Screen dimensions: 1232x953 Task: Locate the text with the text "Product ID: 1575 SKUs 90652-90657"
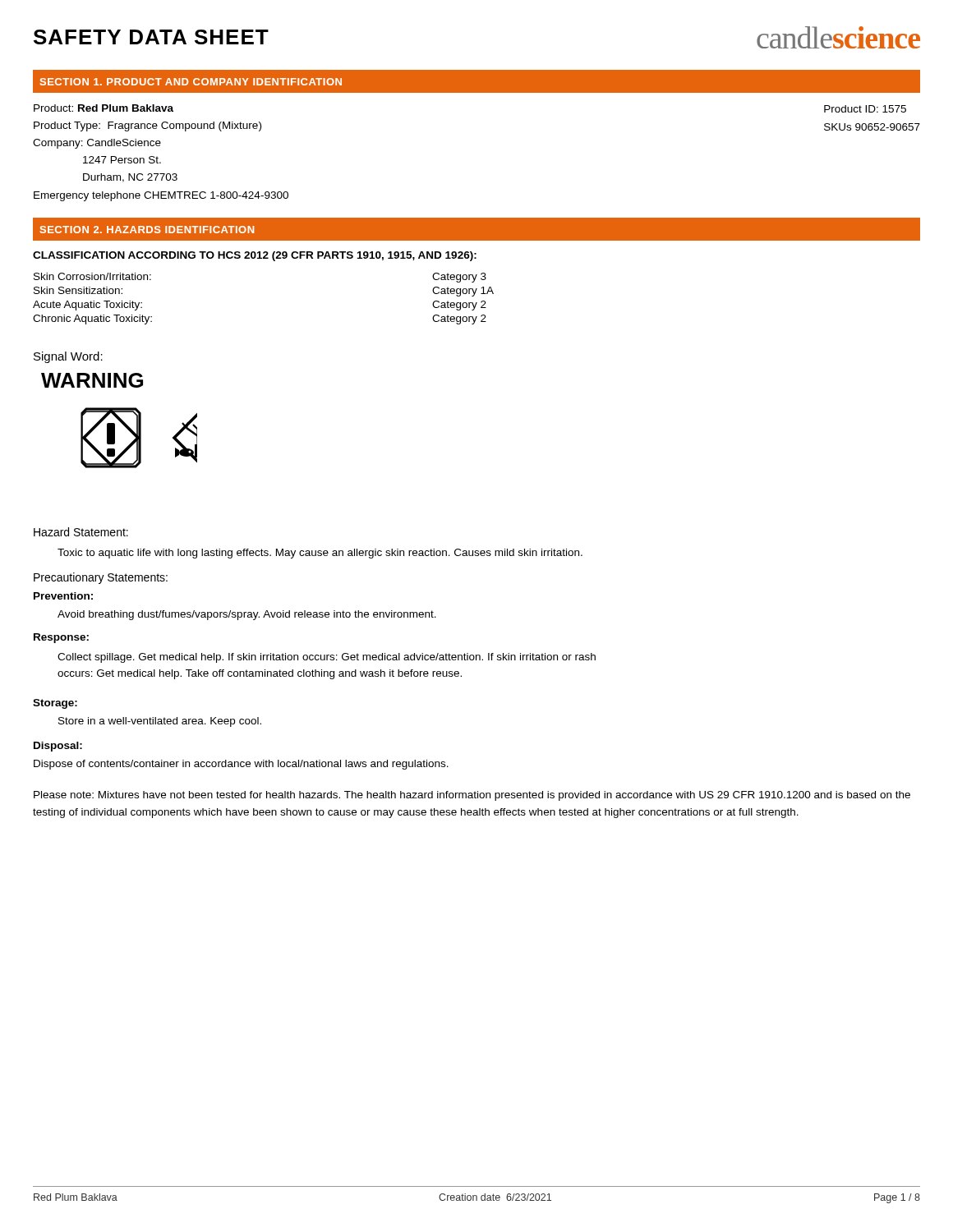tap(872, 118)
